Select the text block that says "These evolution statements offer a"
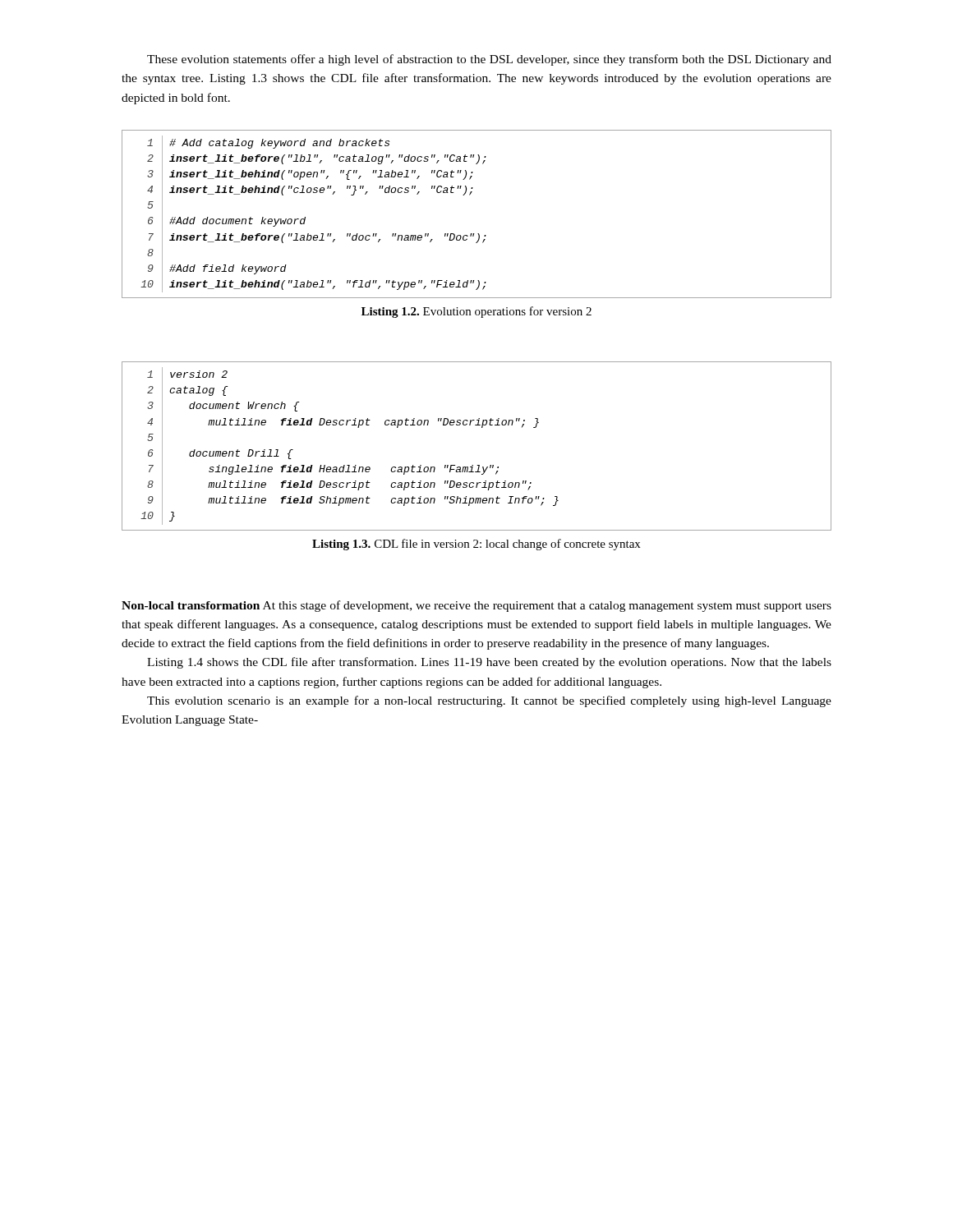 [476, 78]
